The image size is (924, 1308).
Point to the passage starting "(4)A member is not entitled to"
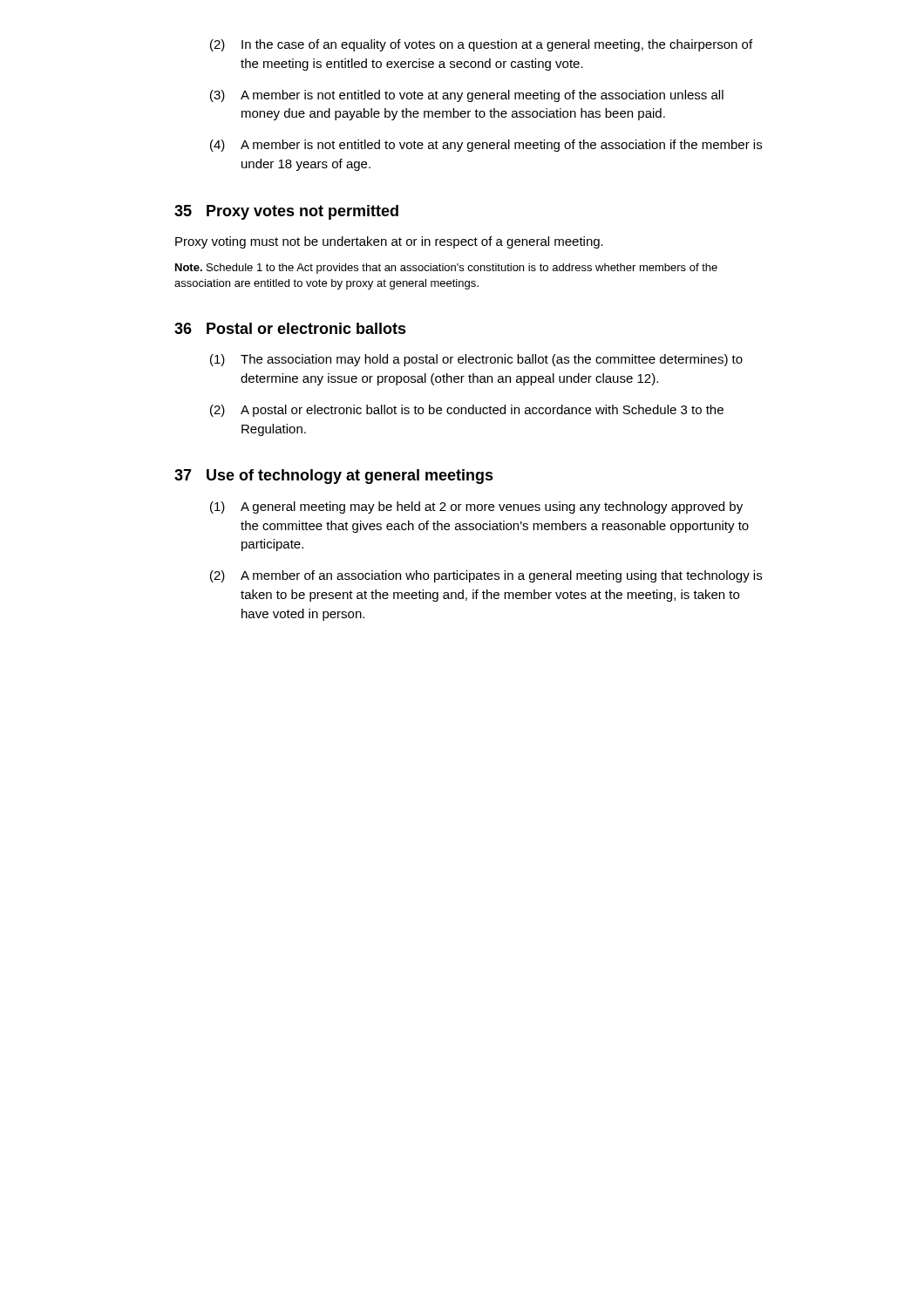tap(486, 154)
